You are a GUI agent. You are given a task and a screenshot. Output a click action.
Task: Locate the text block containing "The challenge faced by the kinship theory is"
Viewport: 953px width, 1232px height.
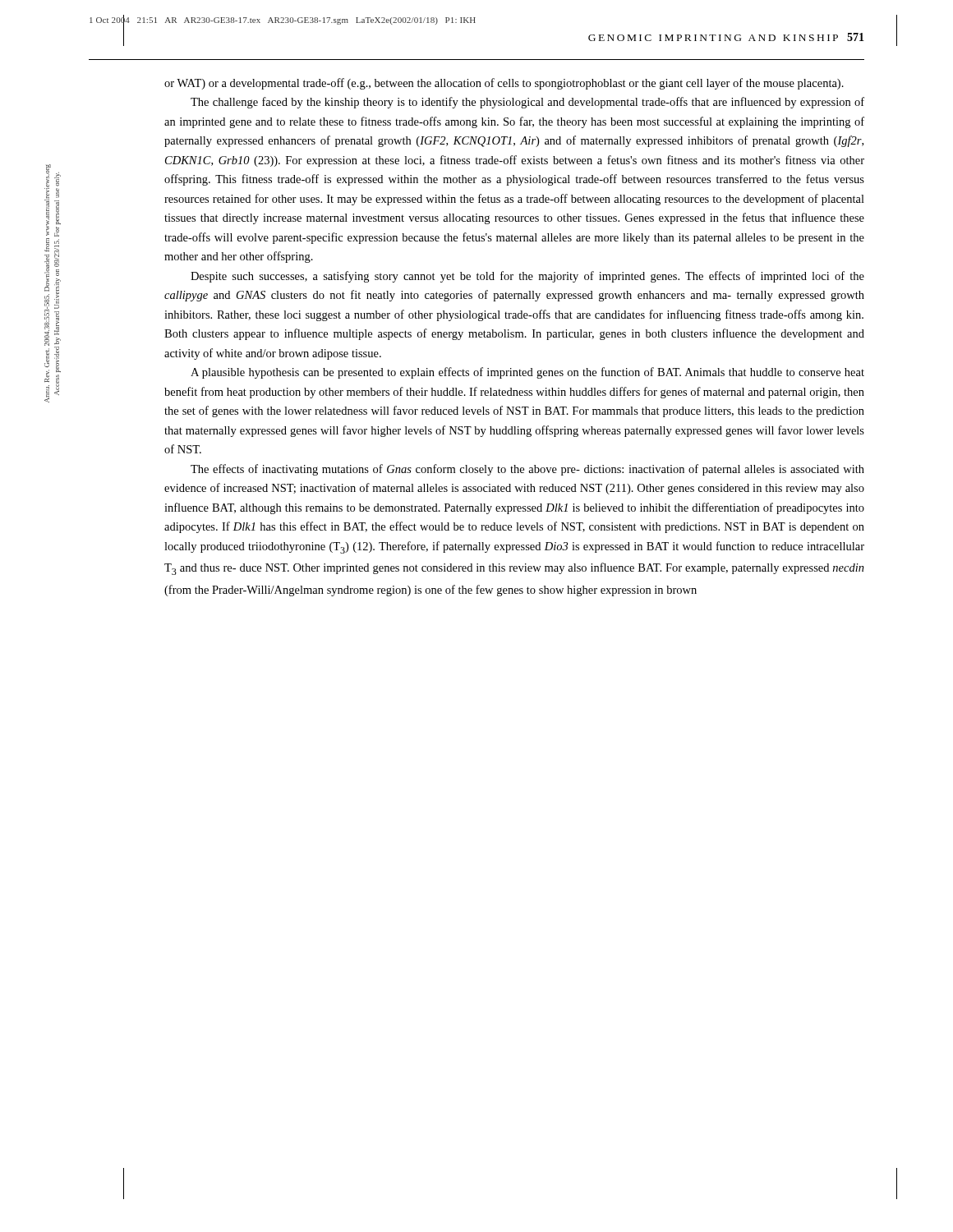coord(514,179)
